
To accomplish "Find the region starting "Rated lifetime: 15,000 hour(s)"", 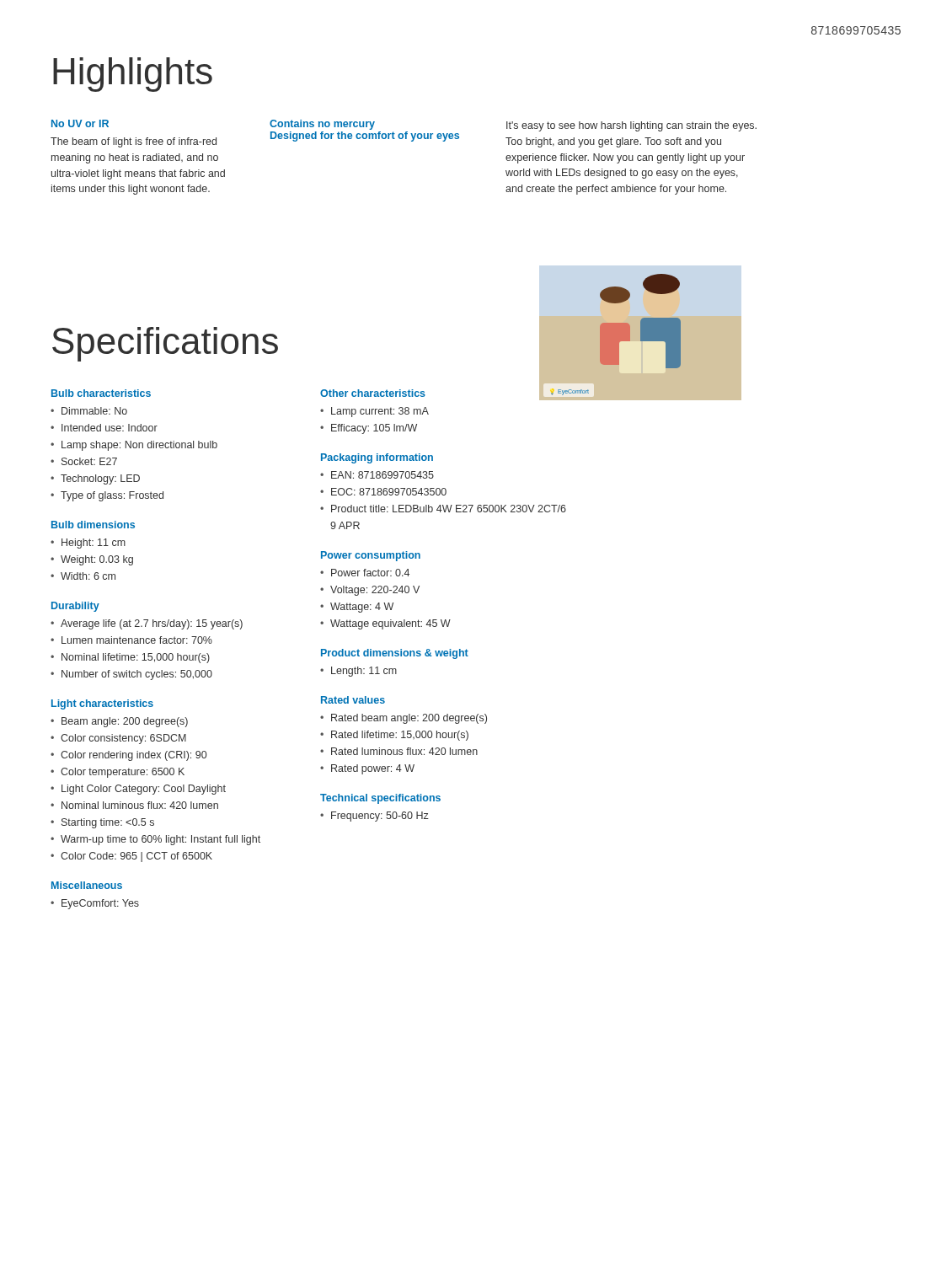I will click(400, 735).
